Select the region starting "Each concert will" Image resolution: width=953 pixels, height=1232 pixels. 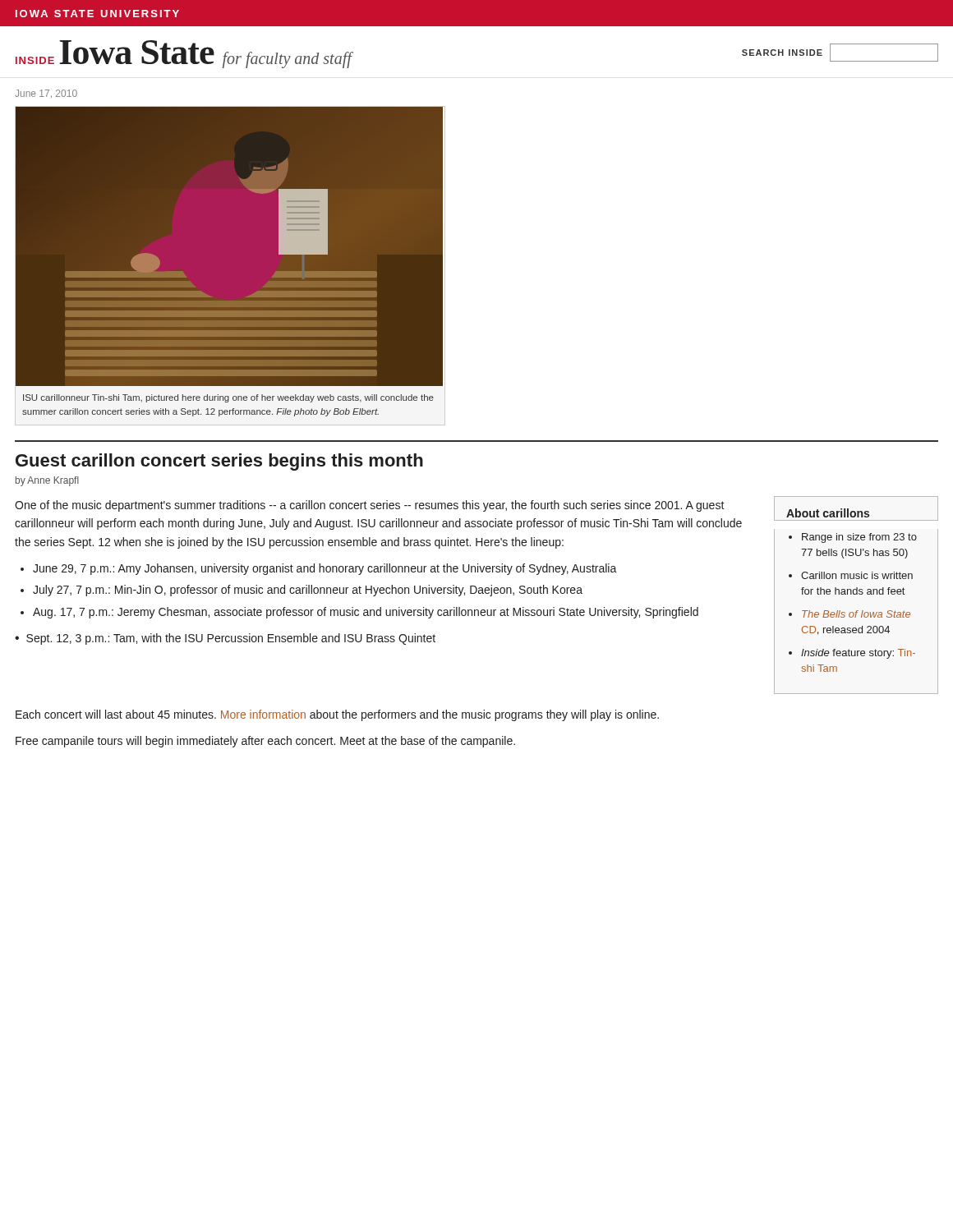tap(337, 714)
